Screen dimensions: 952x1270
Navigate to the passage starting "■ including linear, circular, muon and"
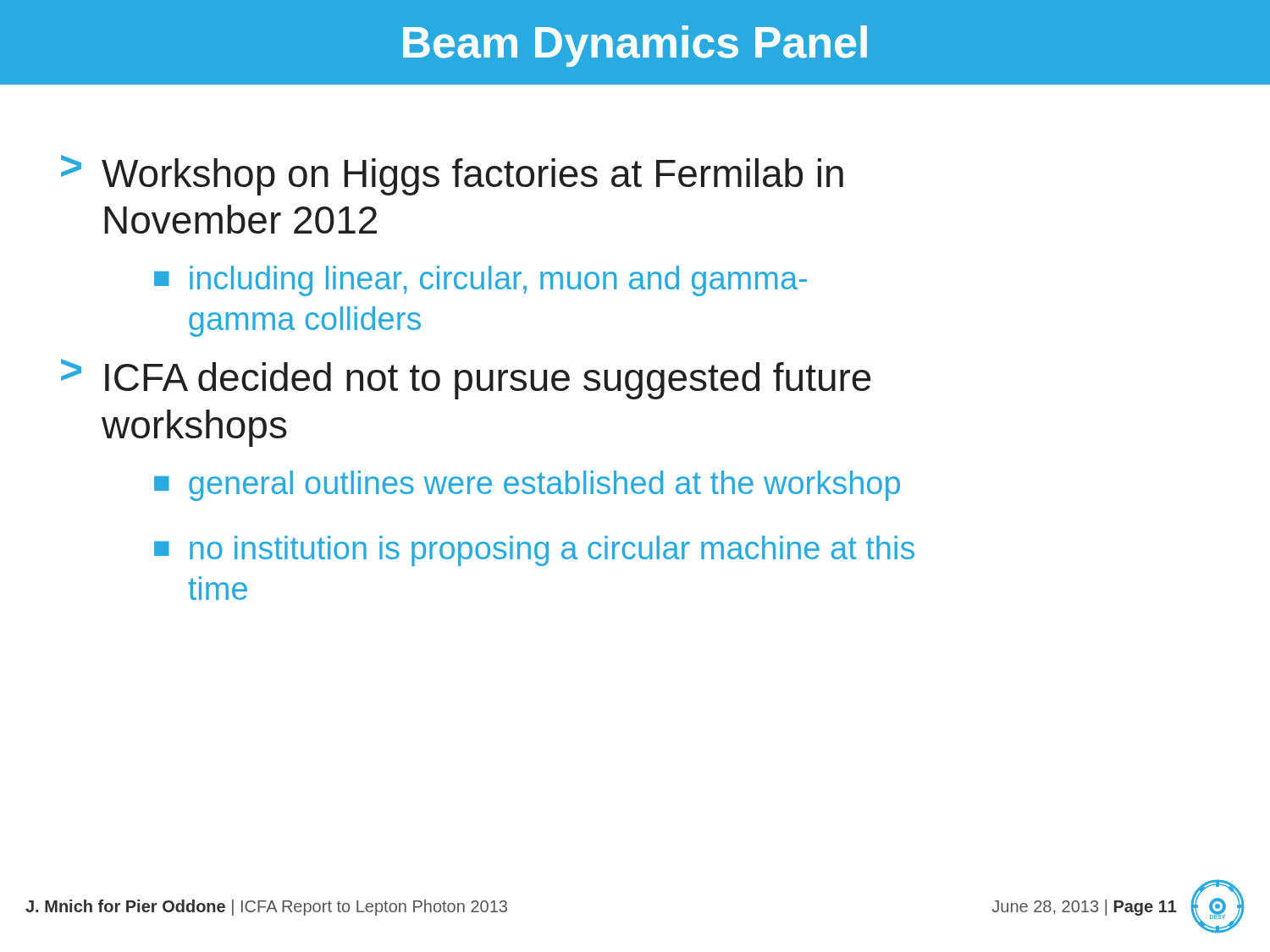pyautogui.click(x=480, y=299)
